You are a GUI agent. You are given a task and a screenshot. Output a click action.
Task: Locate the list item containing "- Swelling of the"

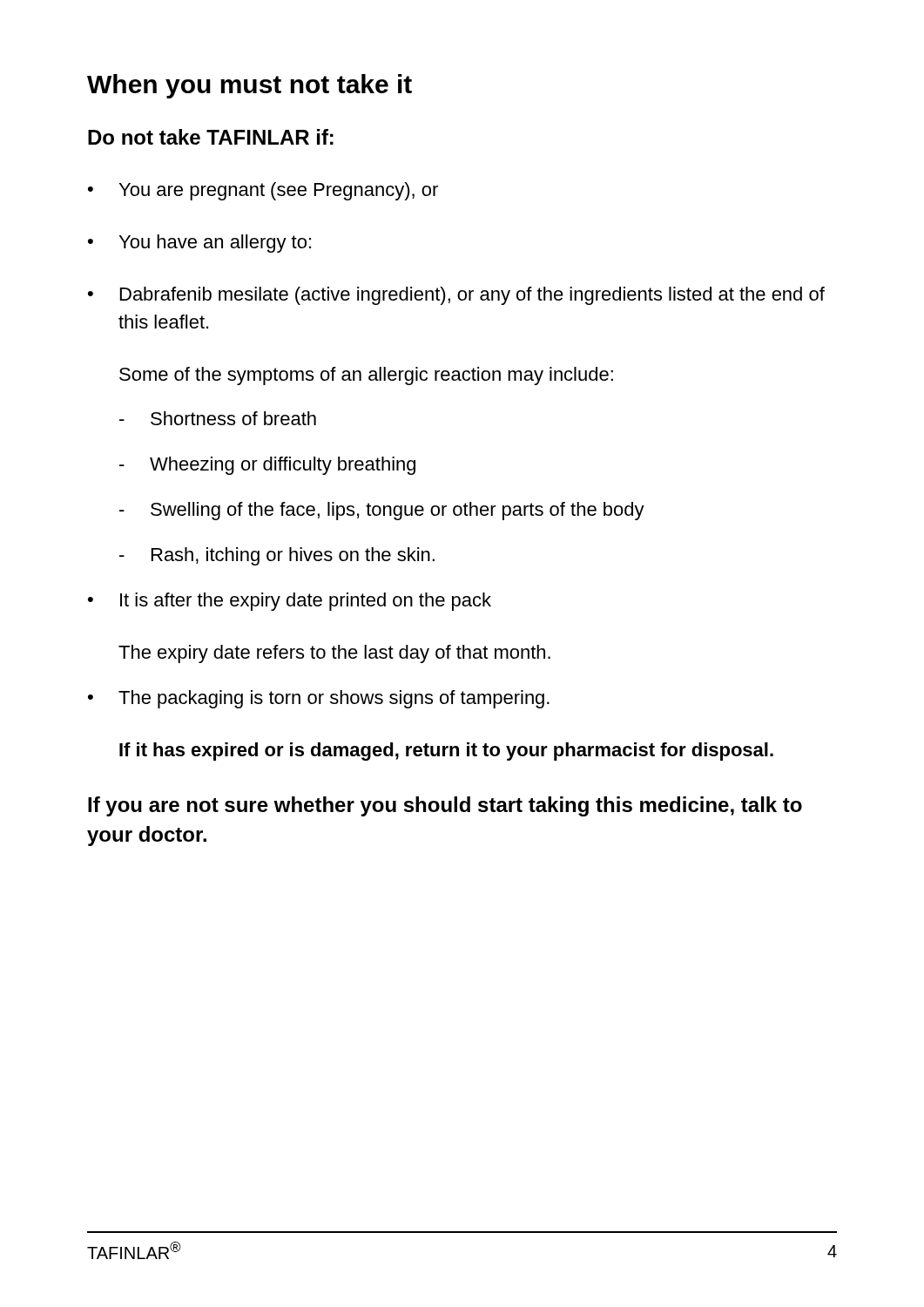pyautogui.click(x=478, y=510)
